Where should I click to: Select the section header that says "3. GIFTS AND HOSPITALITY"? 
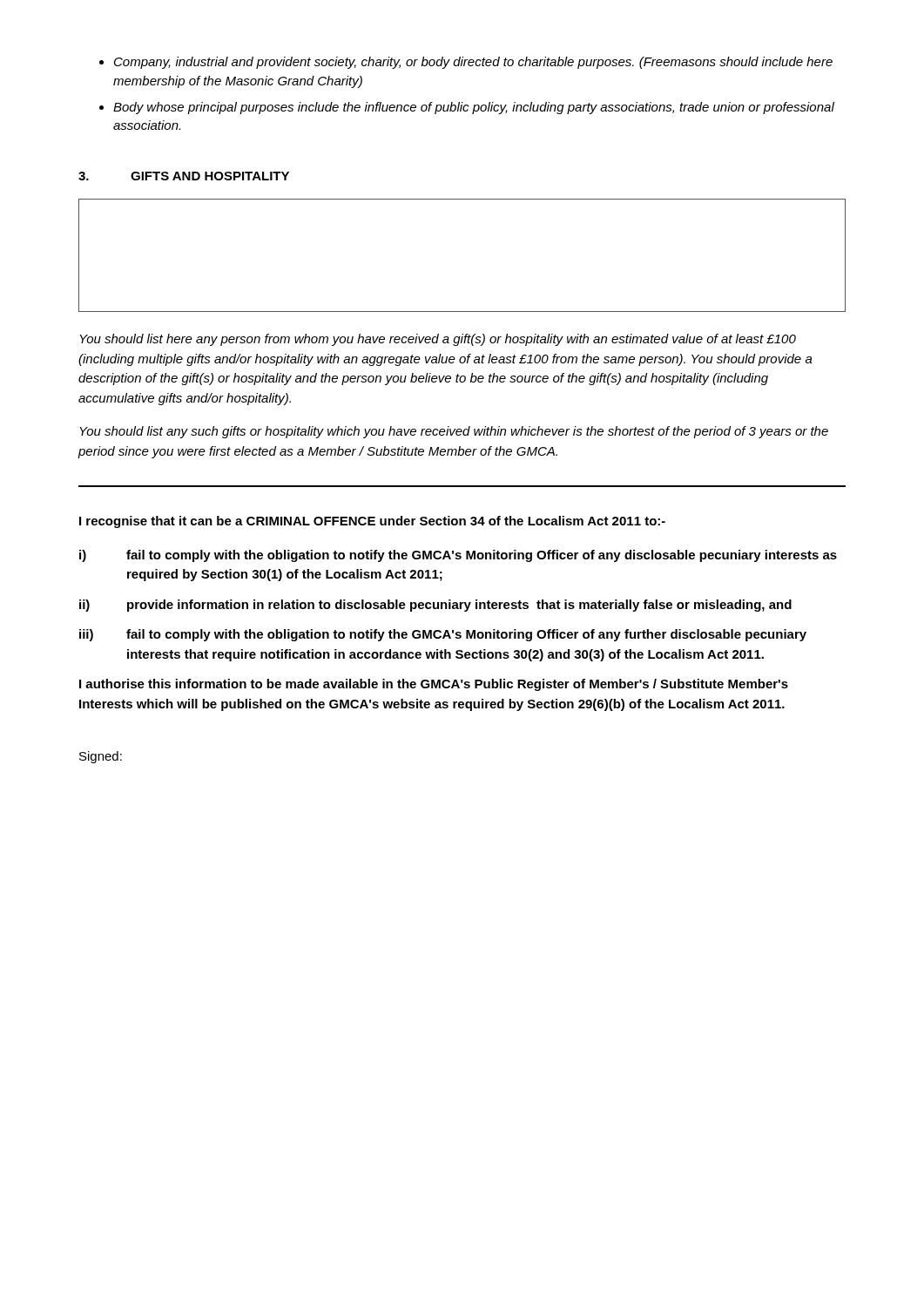pos(184,176)
